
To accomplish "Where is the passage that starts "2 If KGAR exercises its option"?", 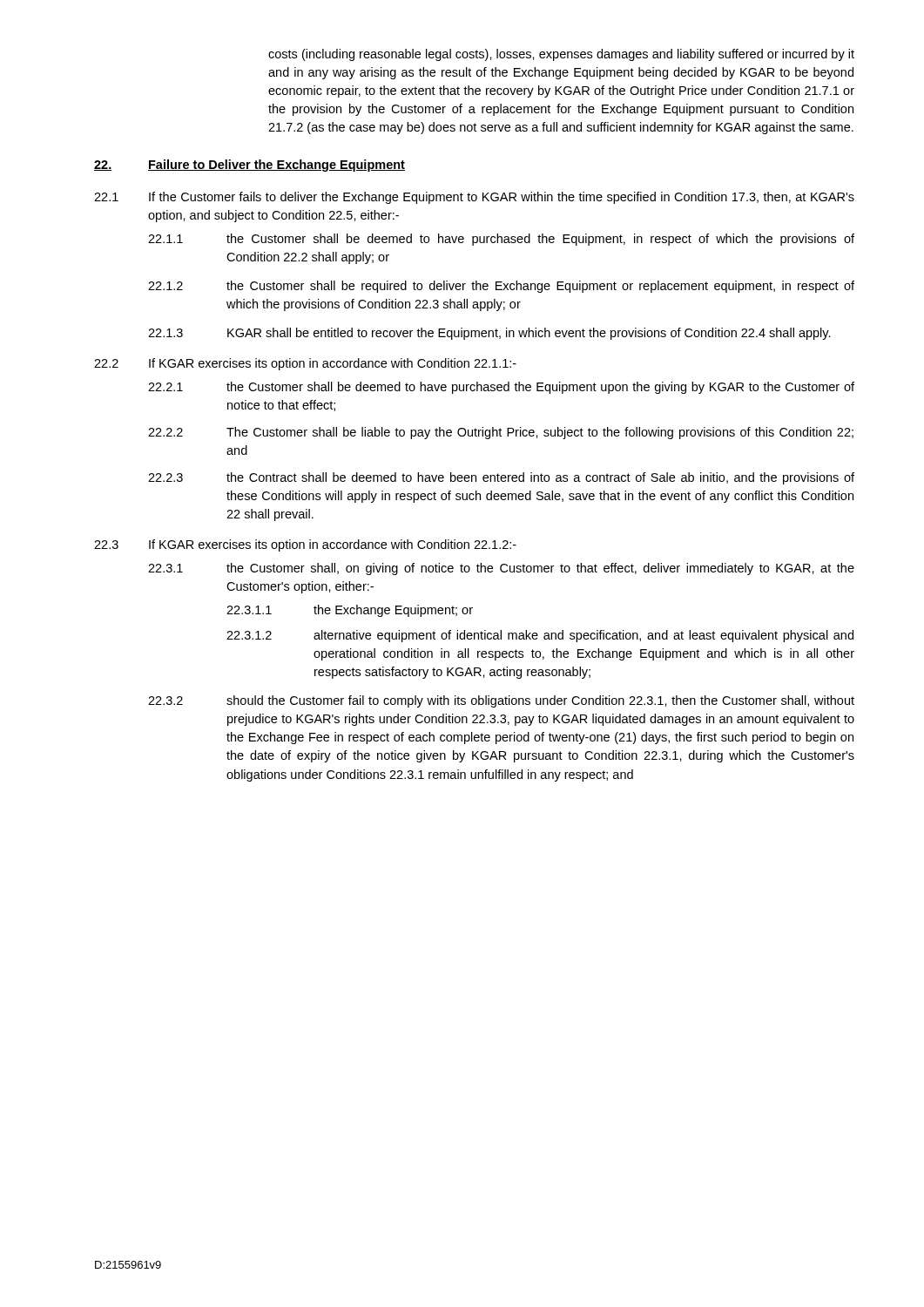I will click(x=474, y=364).
